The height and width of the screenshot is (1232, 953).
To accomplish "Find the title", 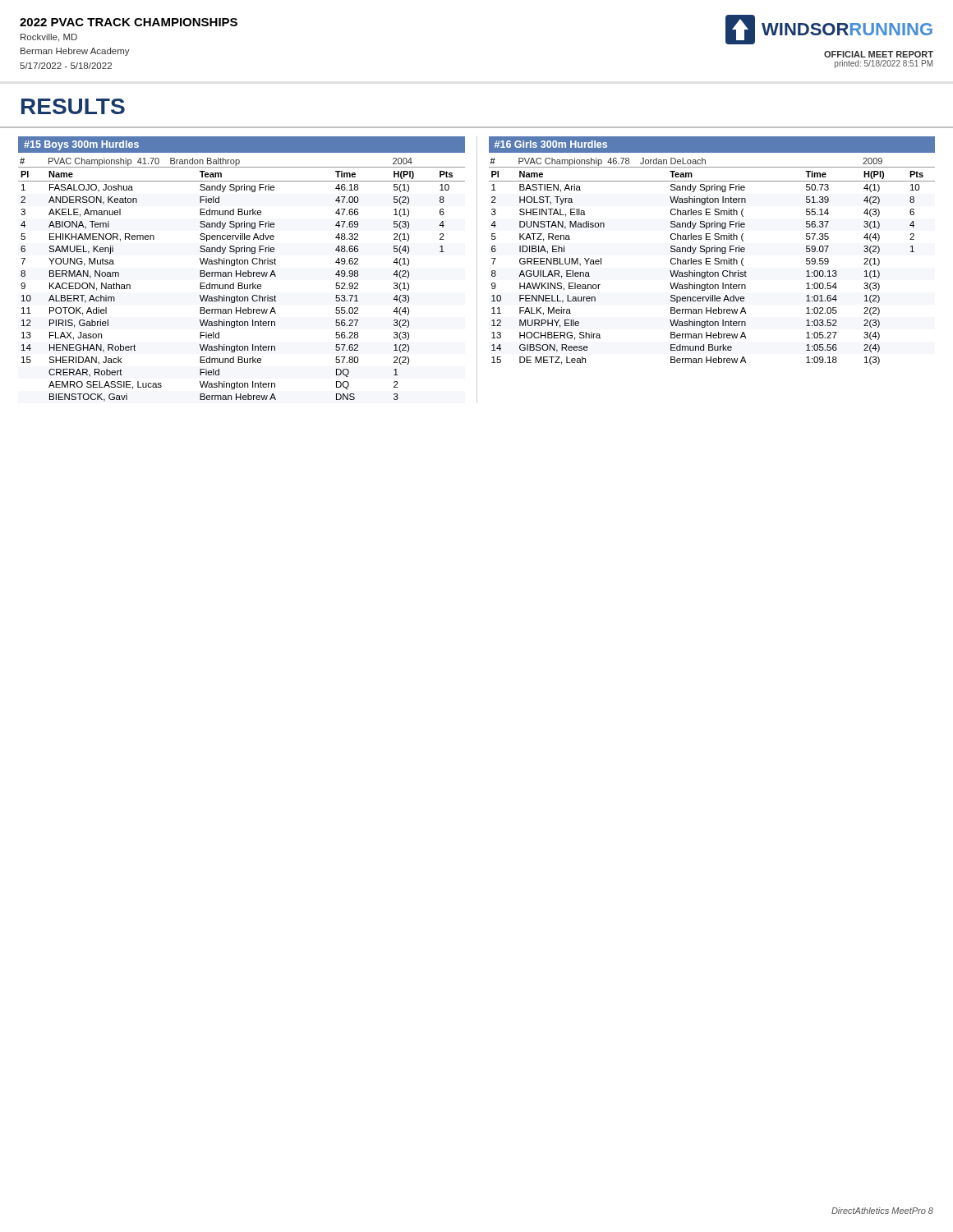I will click(73, 106).
